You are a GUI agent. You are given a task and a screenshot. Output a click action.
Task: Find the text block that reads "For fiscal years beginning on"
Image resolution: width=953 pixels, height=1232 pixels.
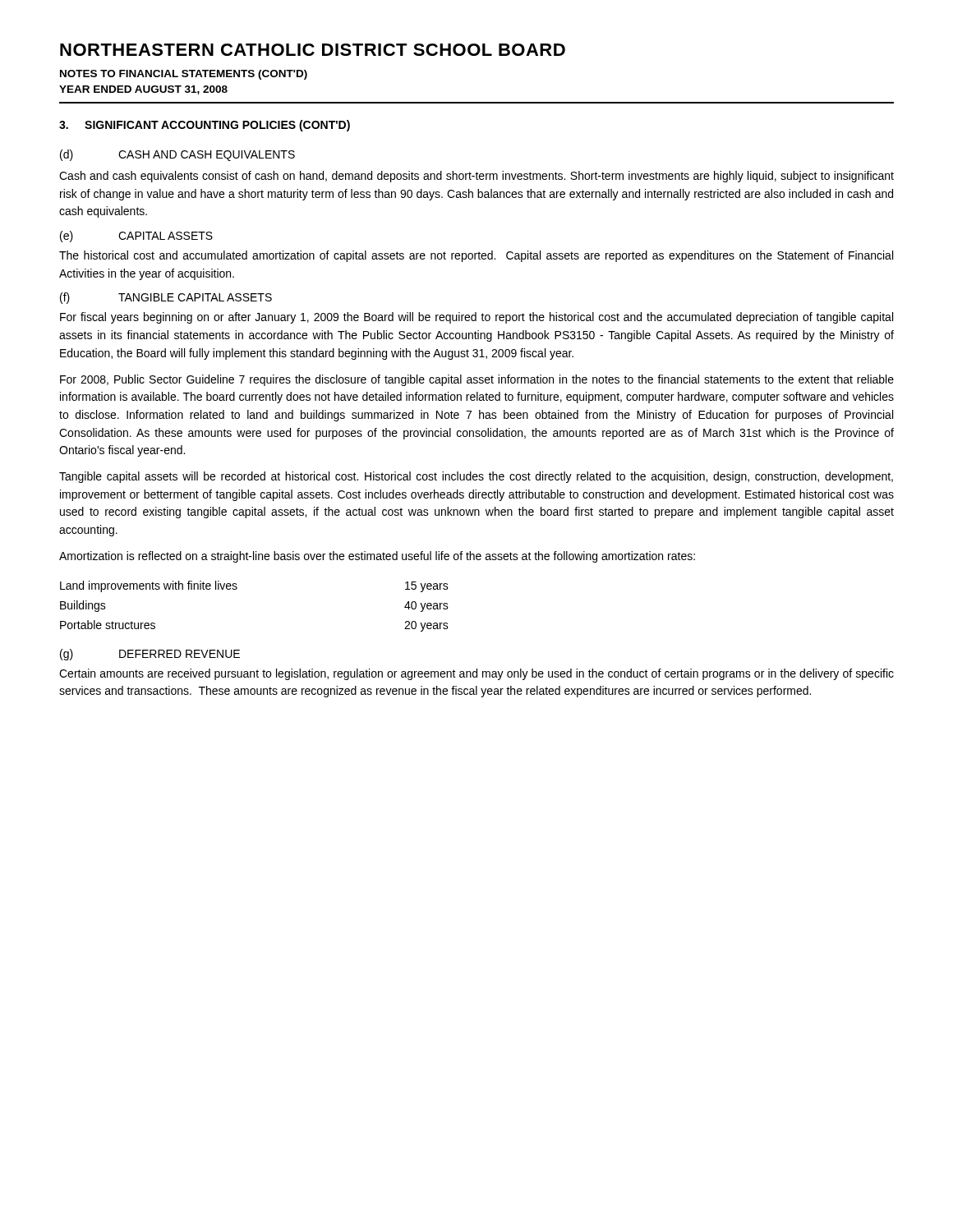coord(476,335)
